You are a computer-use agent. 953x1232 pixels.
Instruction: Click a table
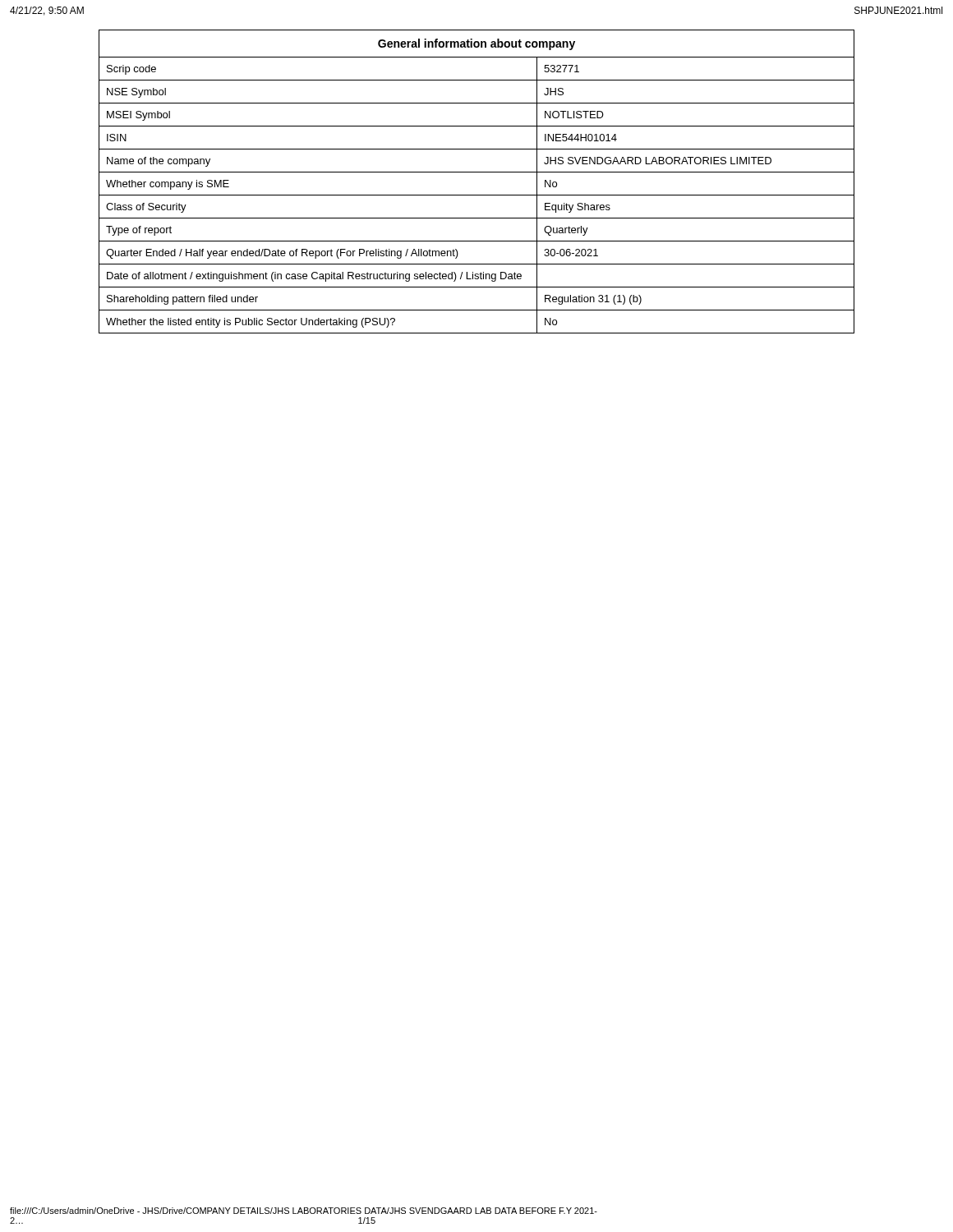pyautogui.click(x=476, y=182)
